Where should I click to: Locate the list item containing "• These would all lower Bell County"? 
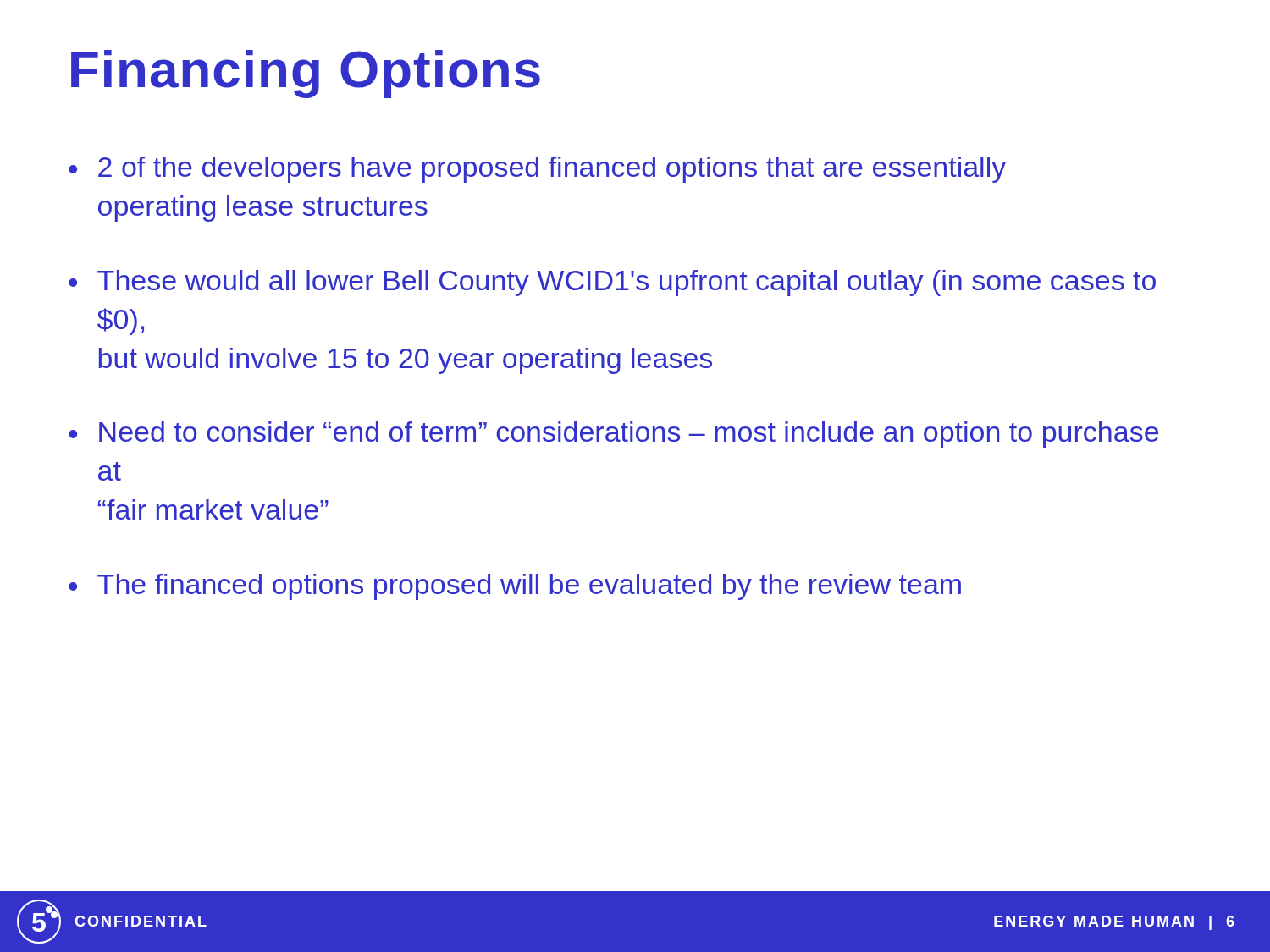[612, 283]
